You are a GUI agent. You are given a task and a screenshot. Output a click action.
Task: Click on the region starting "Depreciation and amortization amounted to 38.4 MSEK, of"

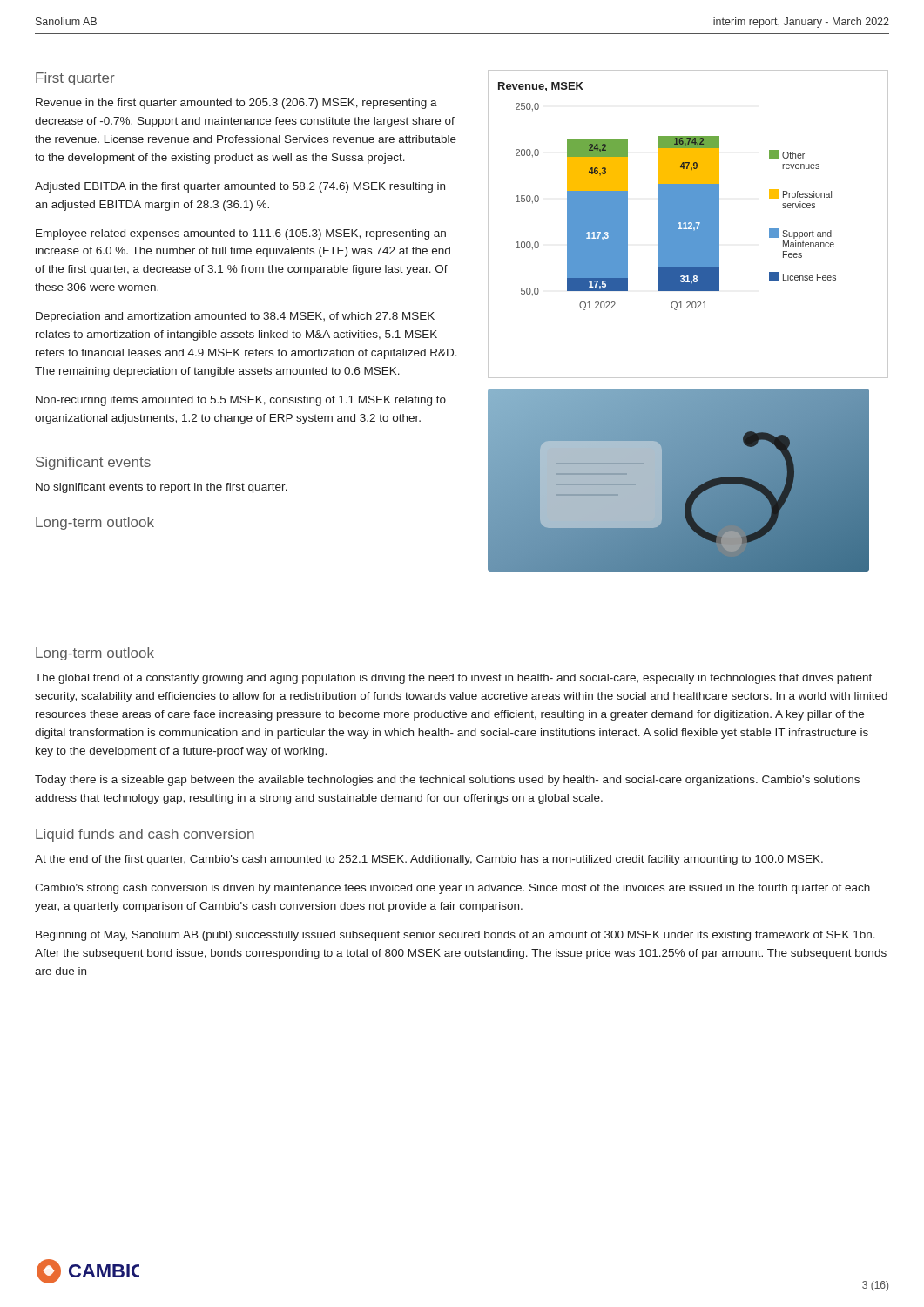click(246, 343)
